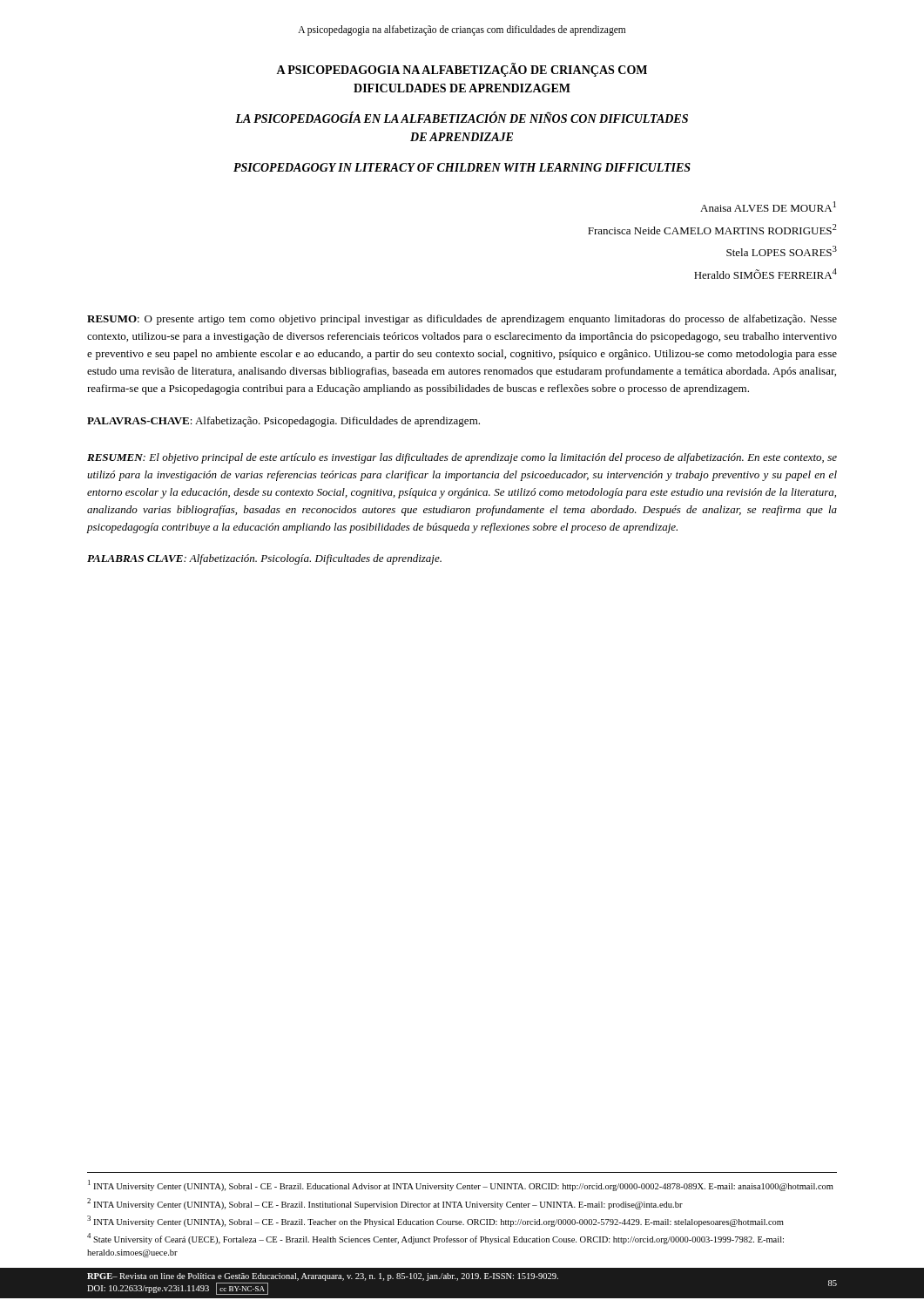Locate the block of text that opens with "2 INTA University Center (UNINTA),"
The width and height of the screenshot is (924, 1307).
[x=385, y=1202]
